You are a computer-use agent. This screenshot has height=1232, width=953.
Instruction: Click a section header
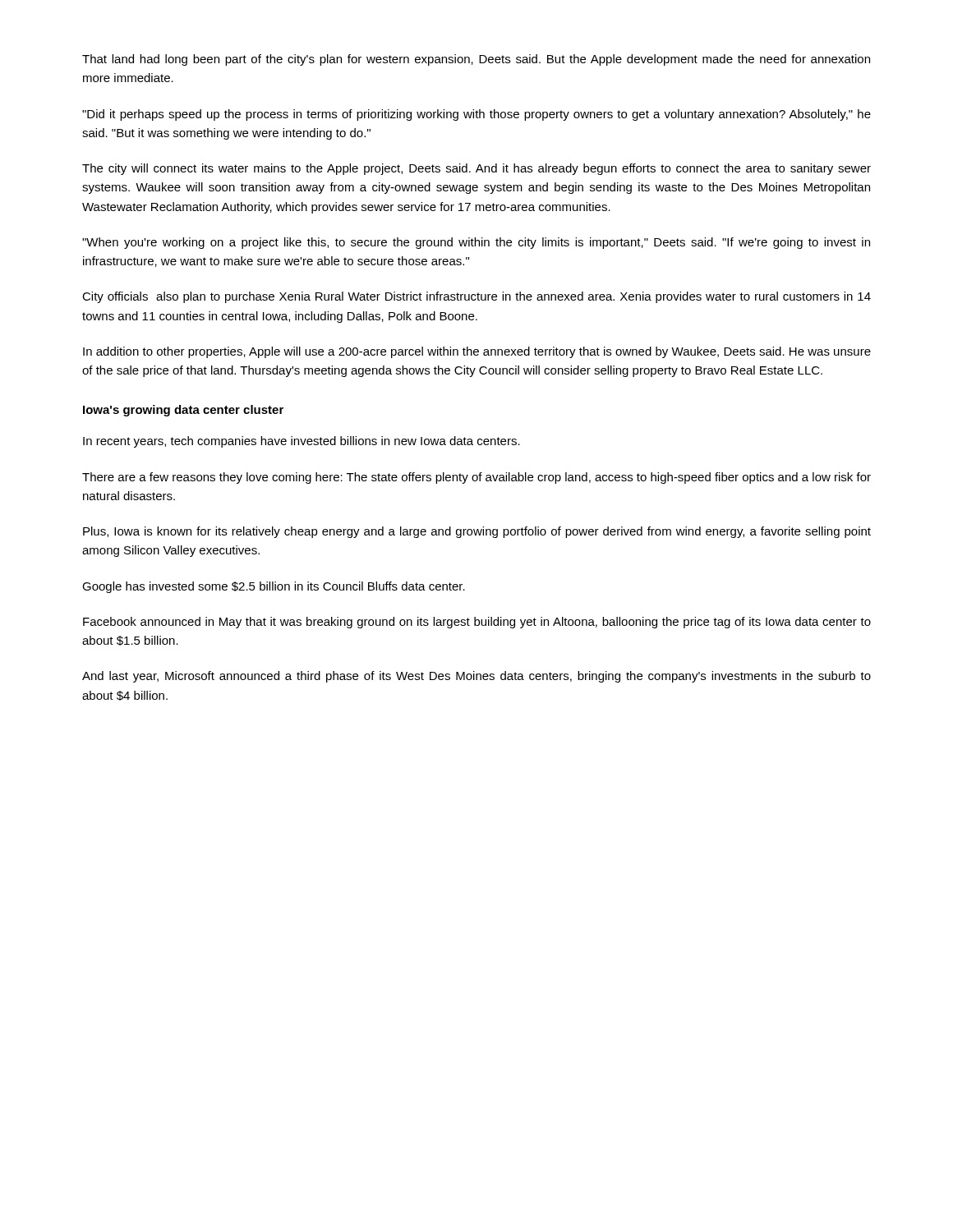click(x=183, y=410)
